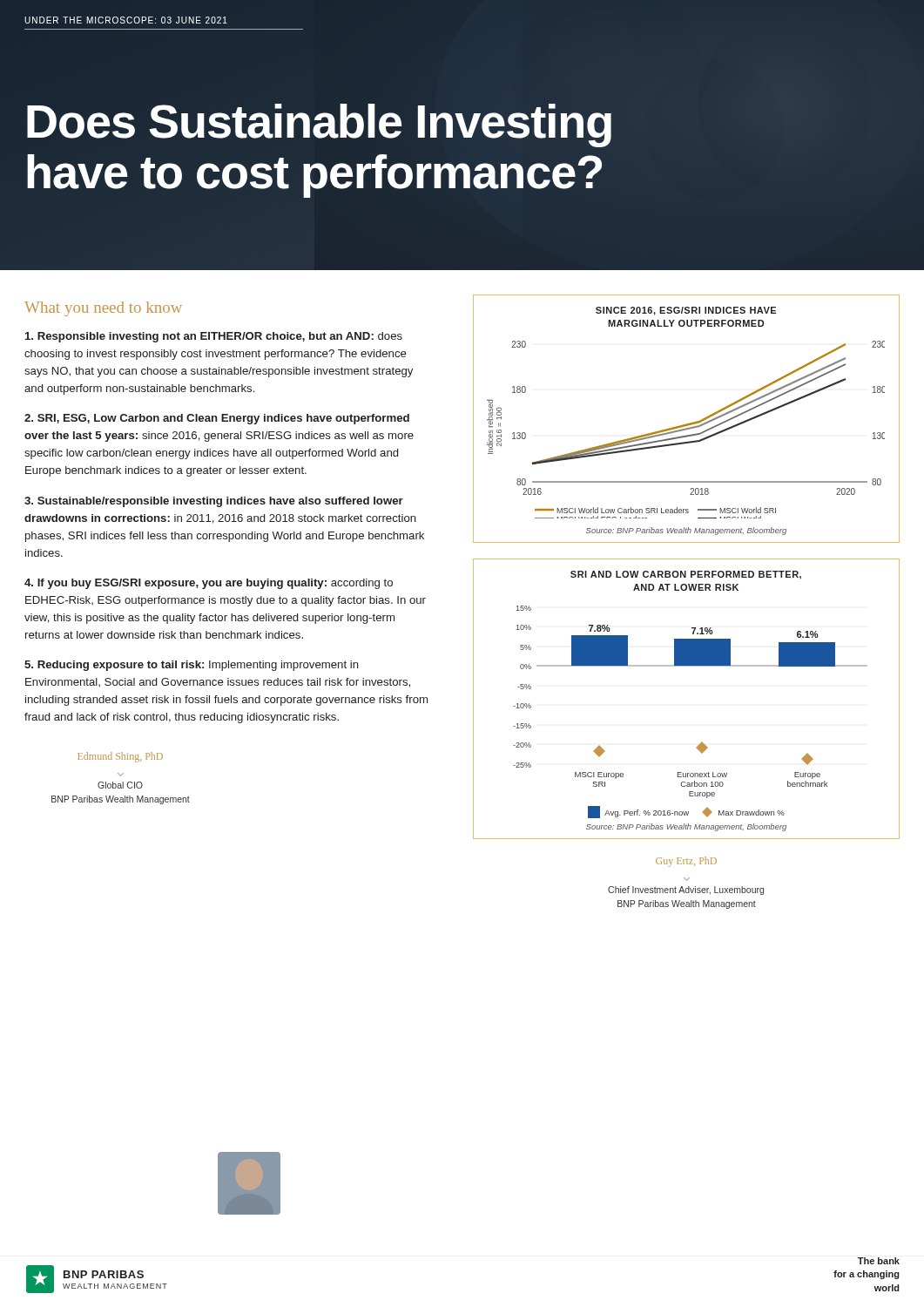
Task: Click on the grouped bar chart
Action: [x=686, y=699]
